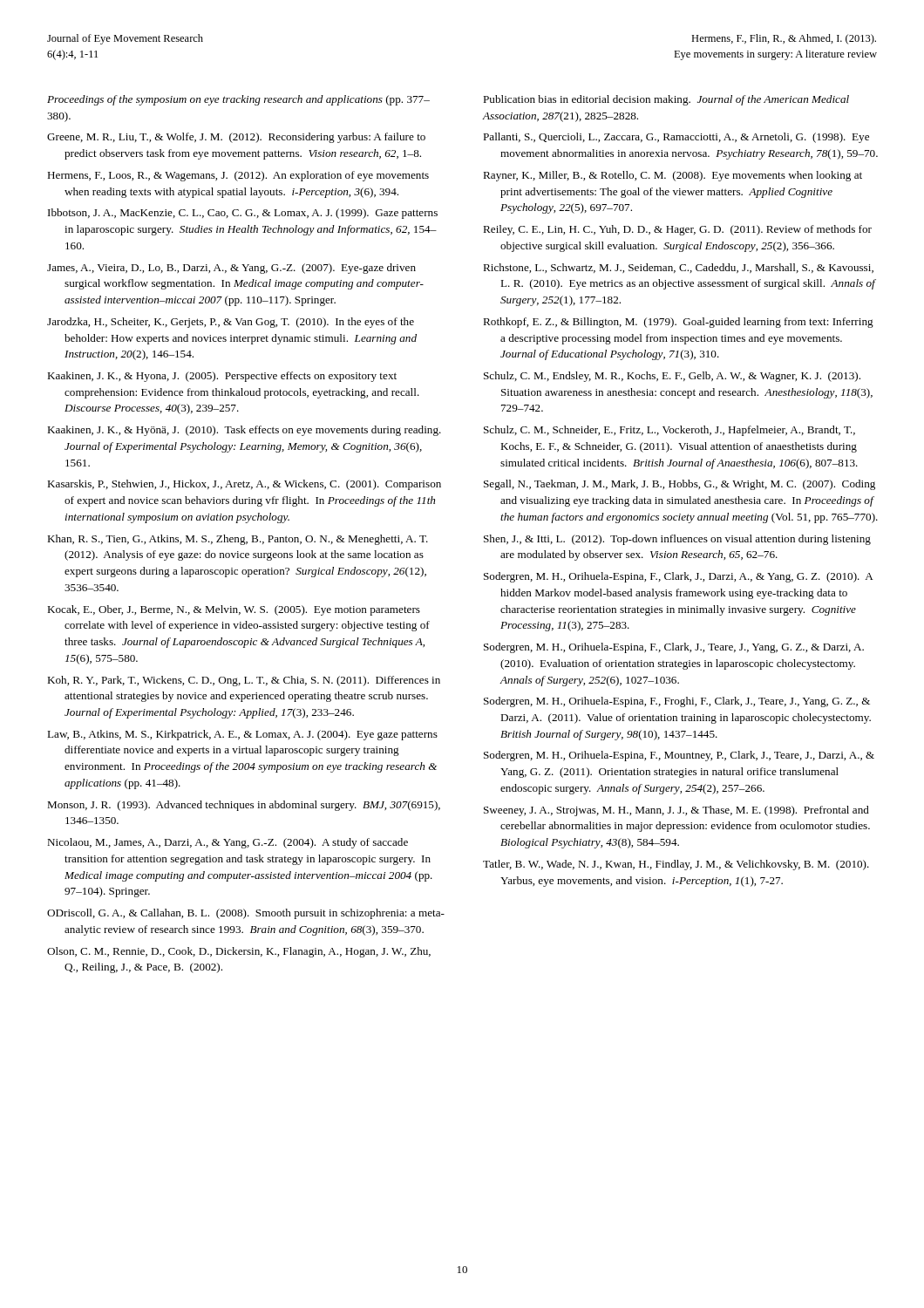This screenshot has height=1308, width=924.
Task: Find the block on this page that starts "Segall, N., Taekman, J."
Action: coord(680,500)
